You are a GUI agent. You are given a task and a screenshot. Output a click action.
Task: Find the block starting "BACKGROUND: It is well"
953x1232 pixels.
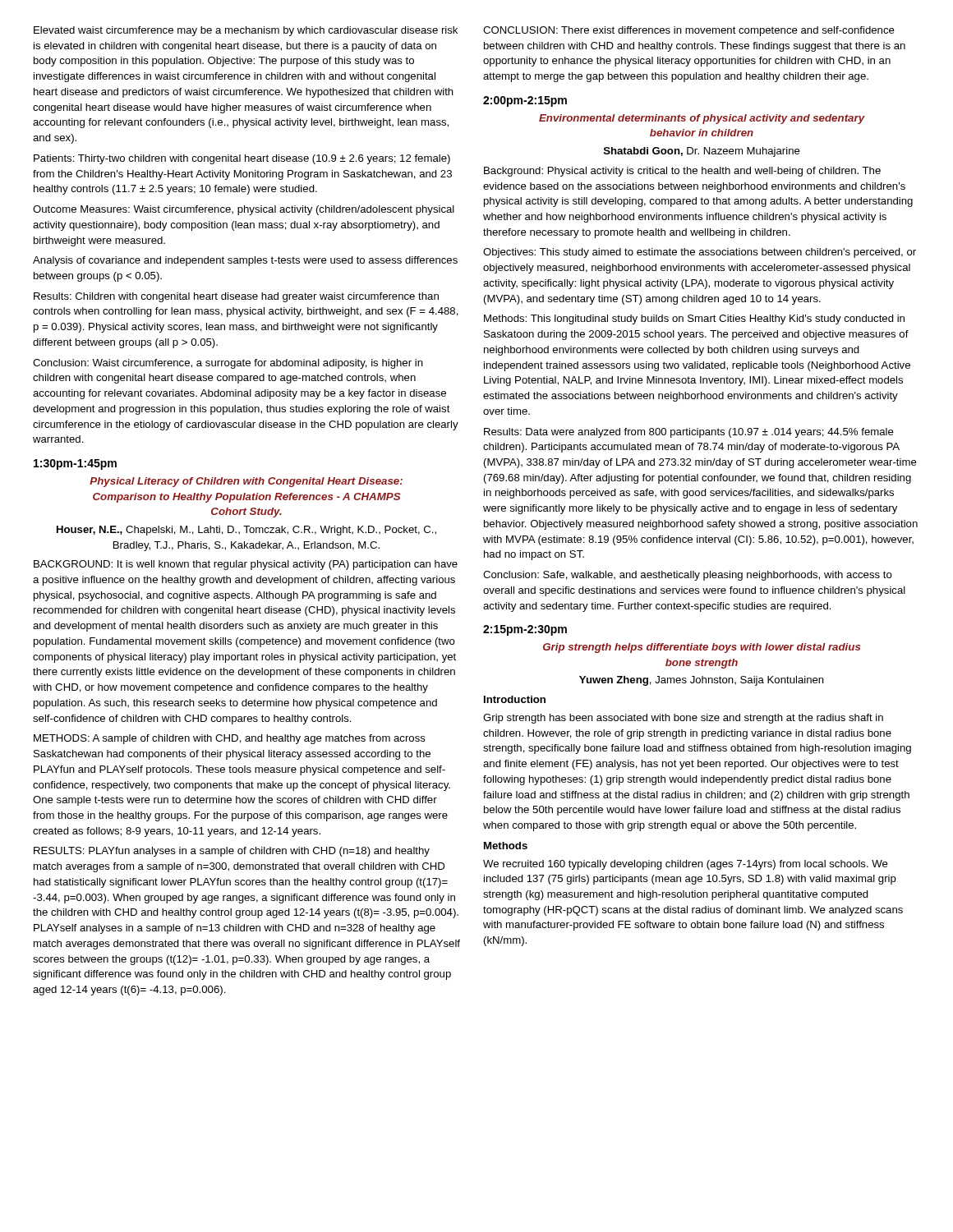point(246,642)
